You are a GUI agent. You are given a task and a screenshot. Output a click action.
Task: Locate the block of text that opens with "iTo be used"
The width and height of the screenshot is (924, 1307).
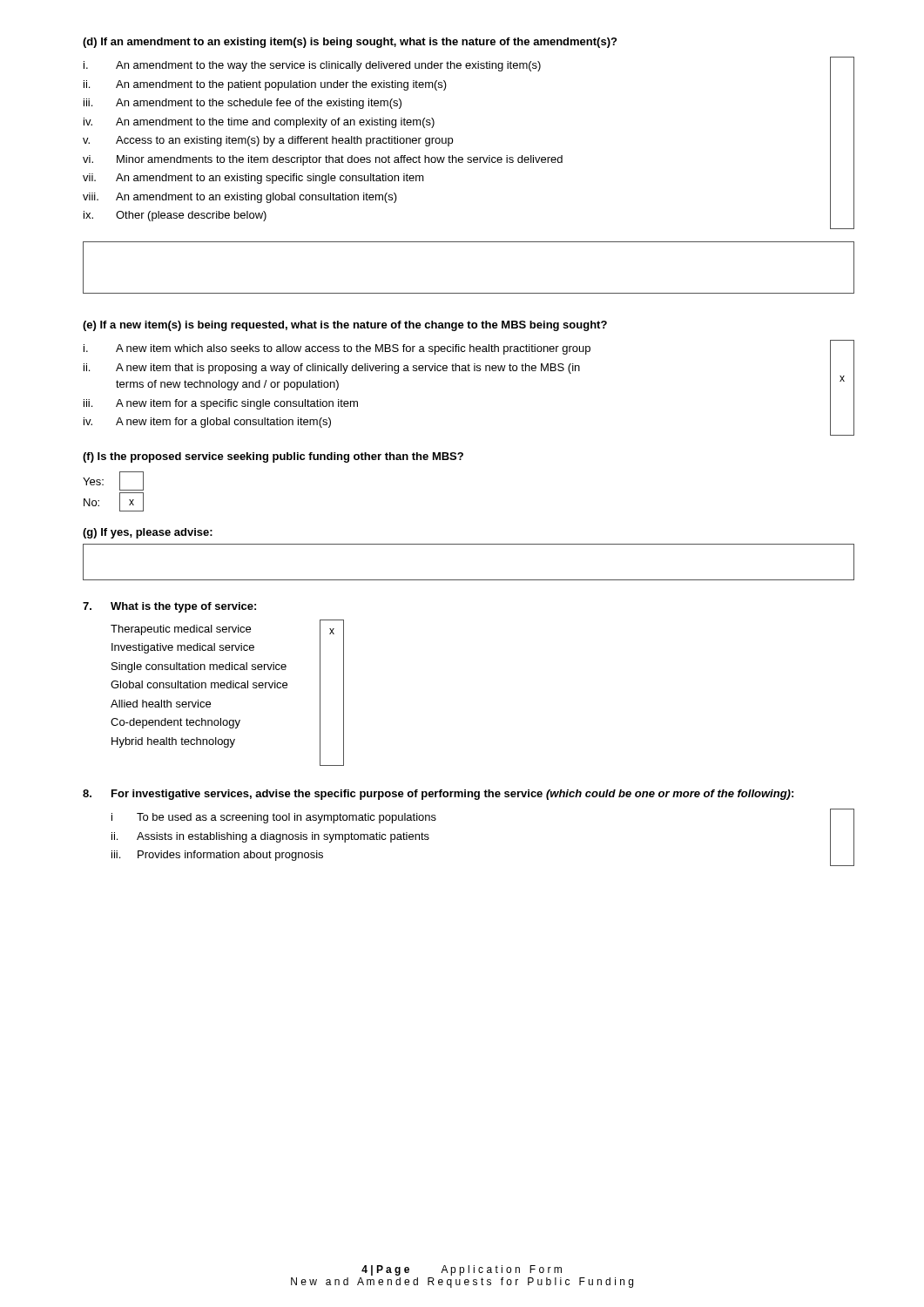(274, 818)
